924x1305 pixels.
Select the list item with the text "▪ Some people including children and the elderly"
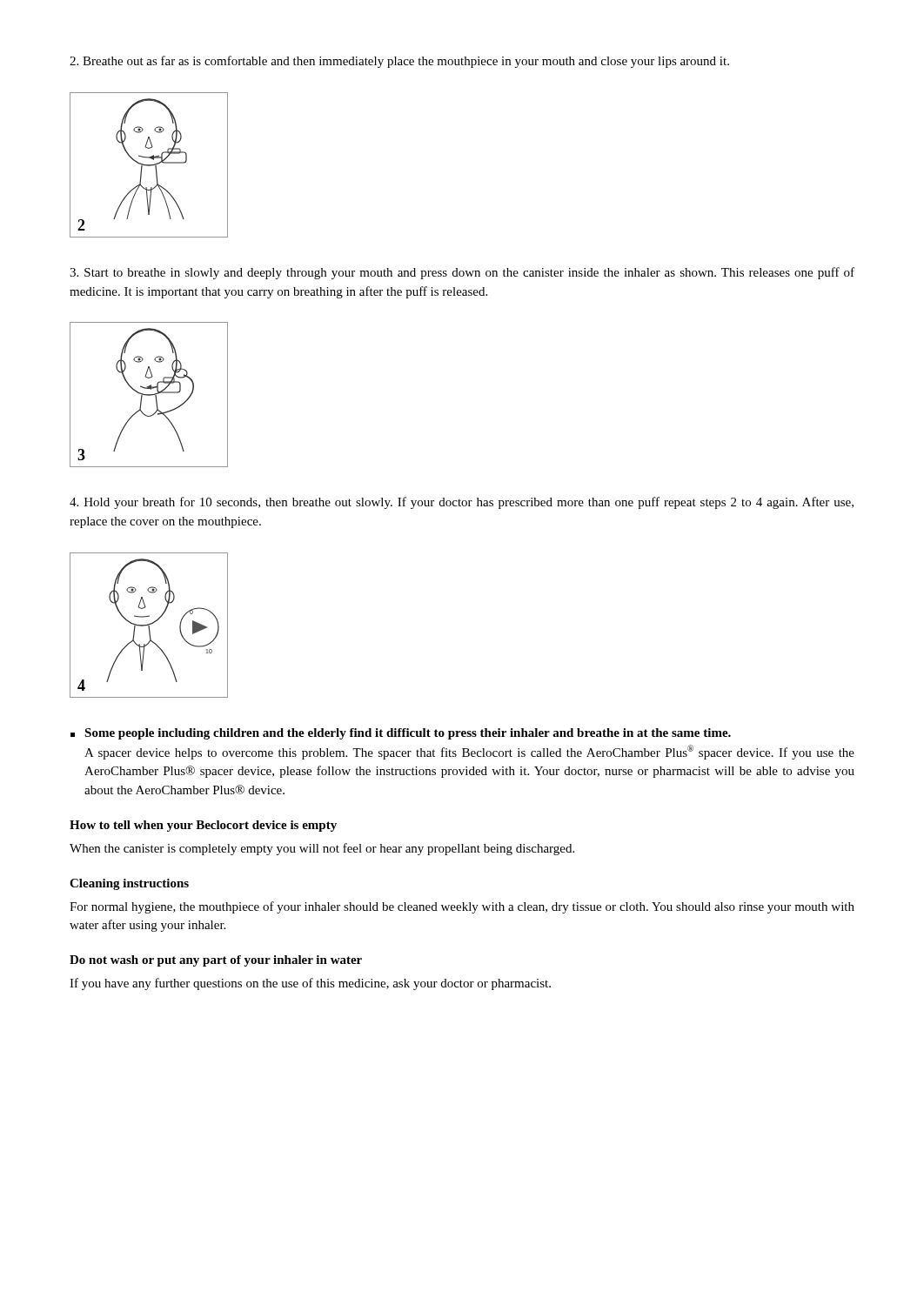tap(462, 762)
